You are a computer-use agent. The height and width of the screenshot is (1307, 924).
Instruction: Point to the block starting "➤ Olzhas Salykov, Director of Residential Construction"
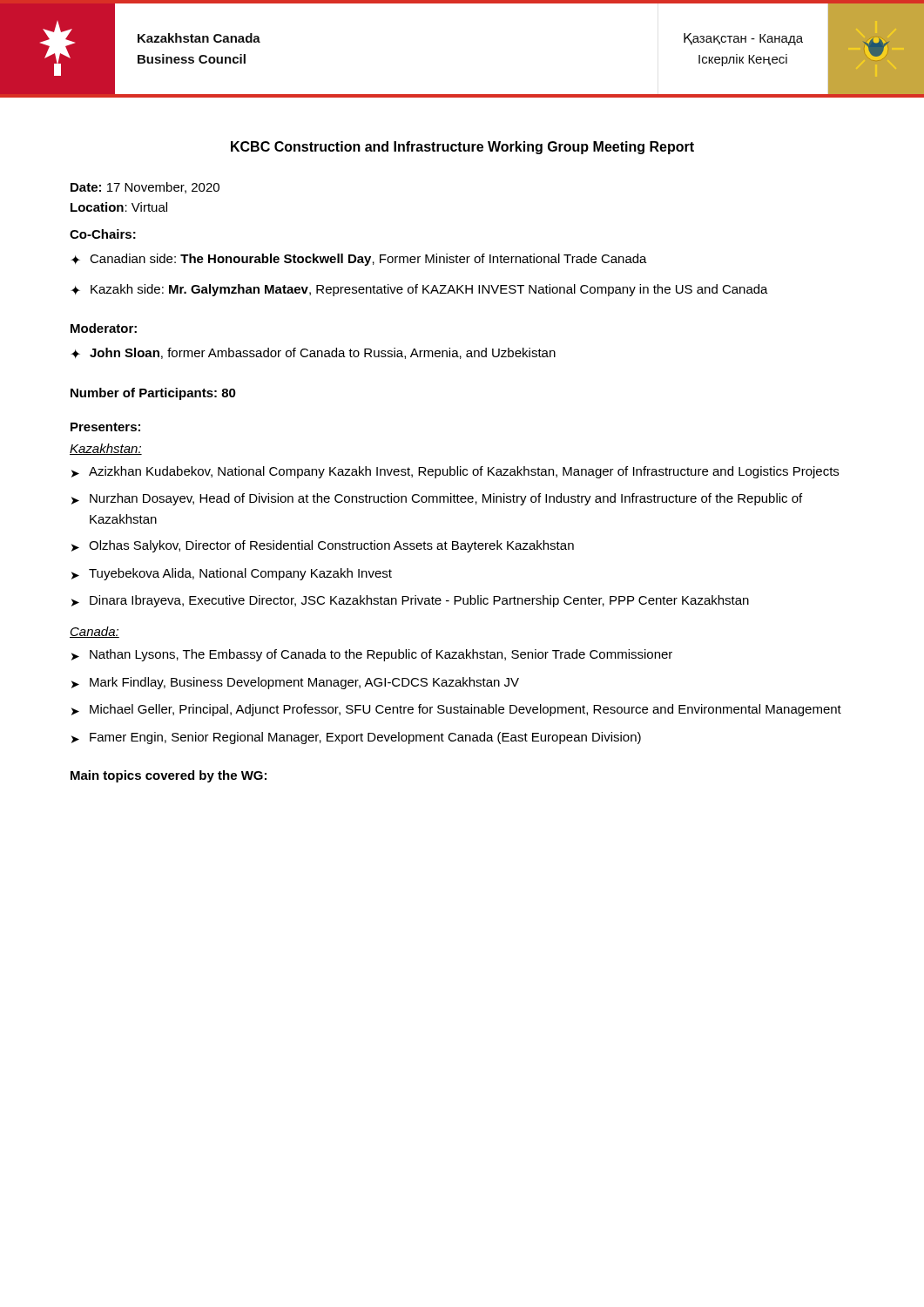point(322,546)
